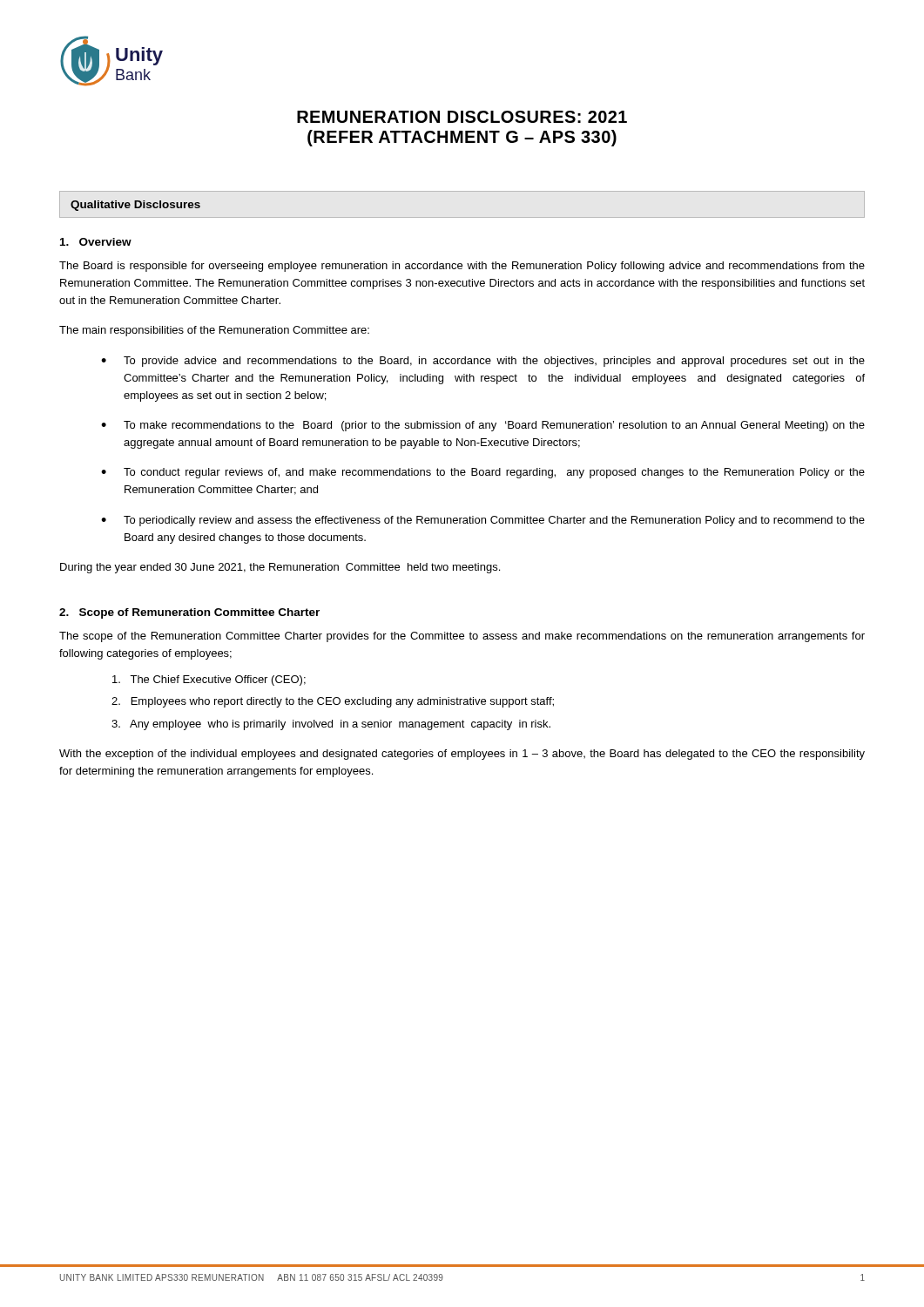This screenshot has height=1307, width=924.
Task: Select the list item containing "• To make recommendations"
Action: [x=483, y=434]
